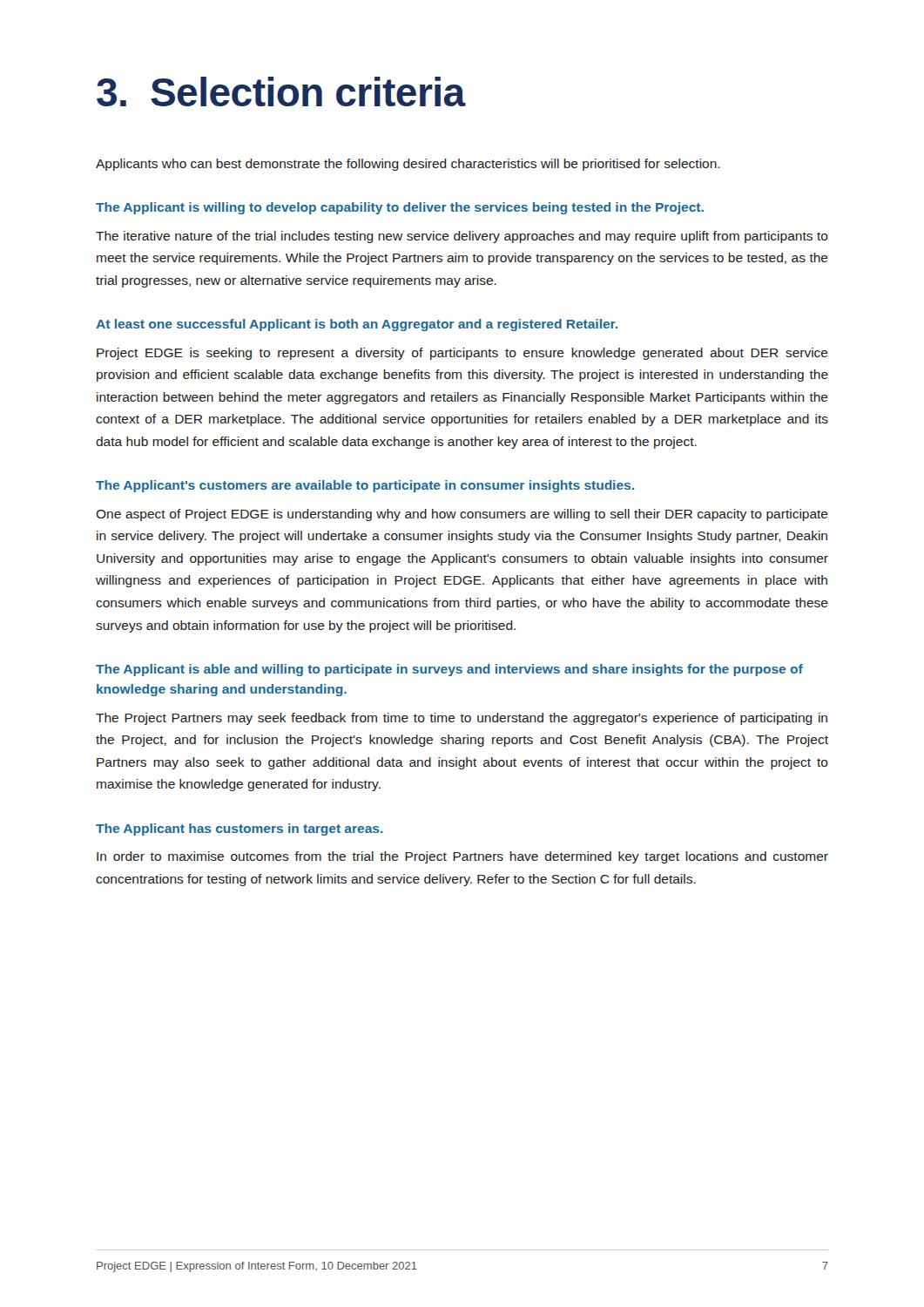The height and width of the screenshot is (1307, 924).
Task: Find the section header on this page that starts "At least one successful Applicant is both"
Action: [x=462, y=324]
